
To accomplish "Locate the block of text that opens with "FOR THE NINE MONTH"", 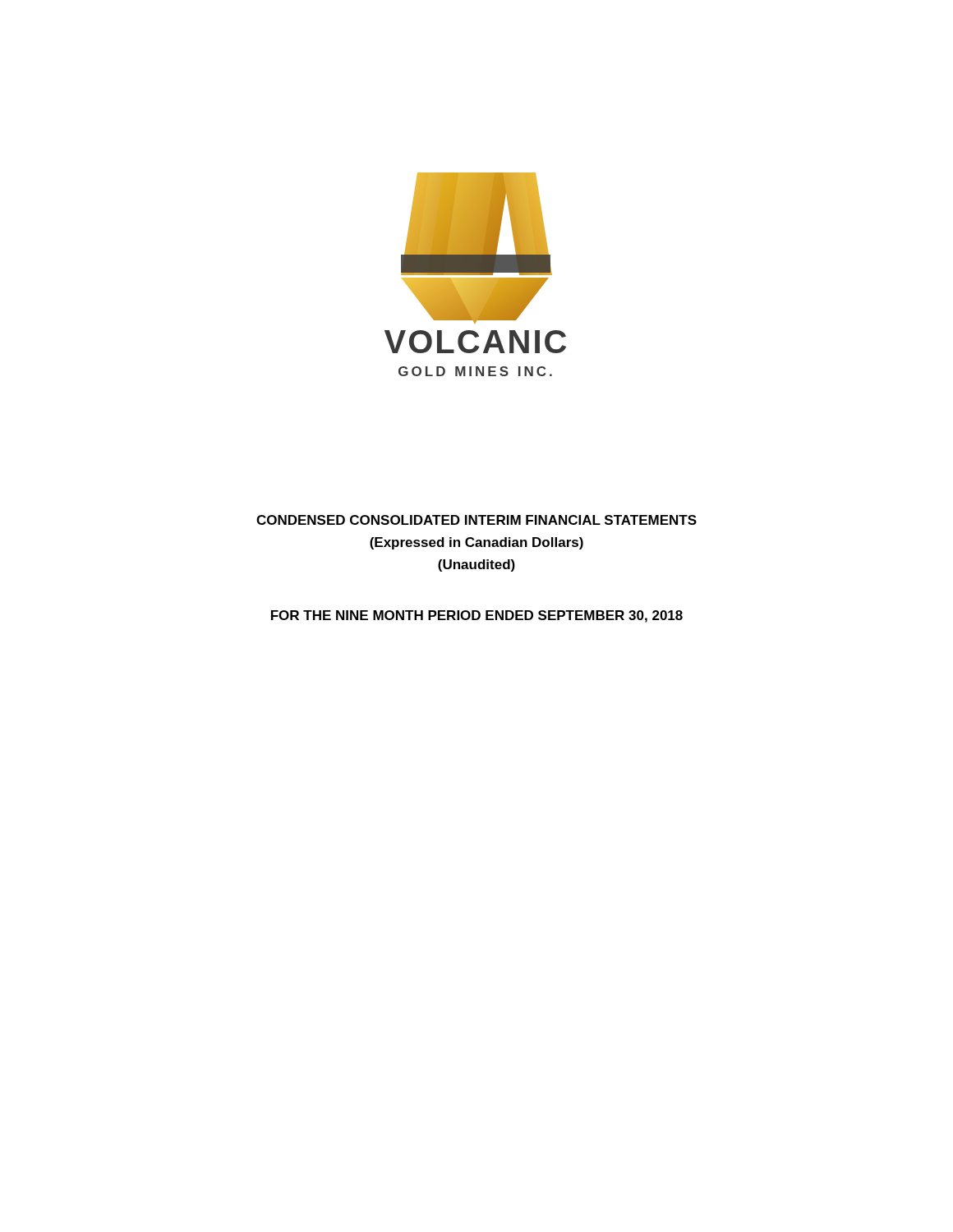I will click(476, 616).
